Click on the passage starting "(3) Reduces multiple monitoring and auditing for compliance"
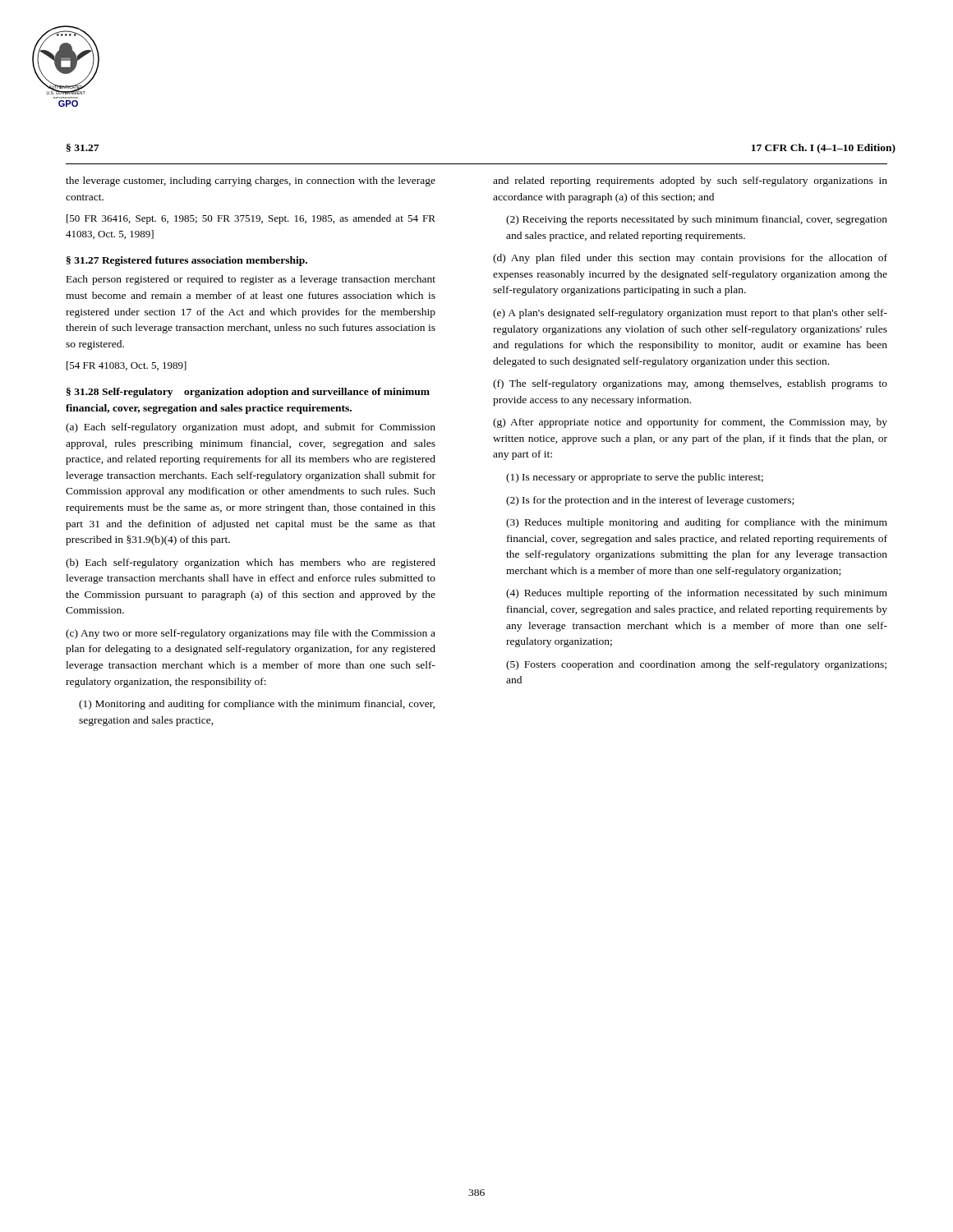 [x=697, y=546]
